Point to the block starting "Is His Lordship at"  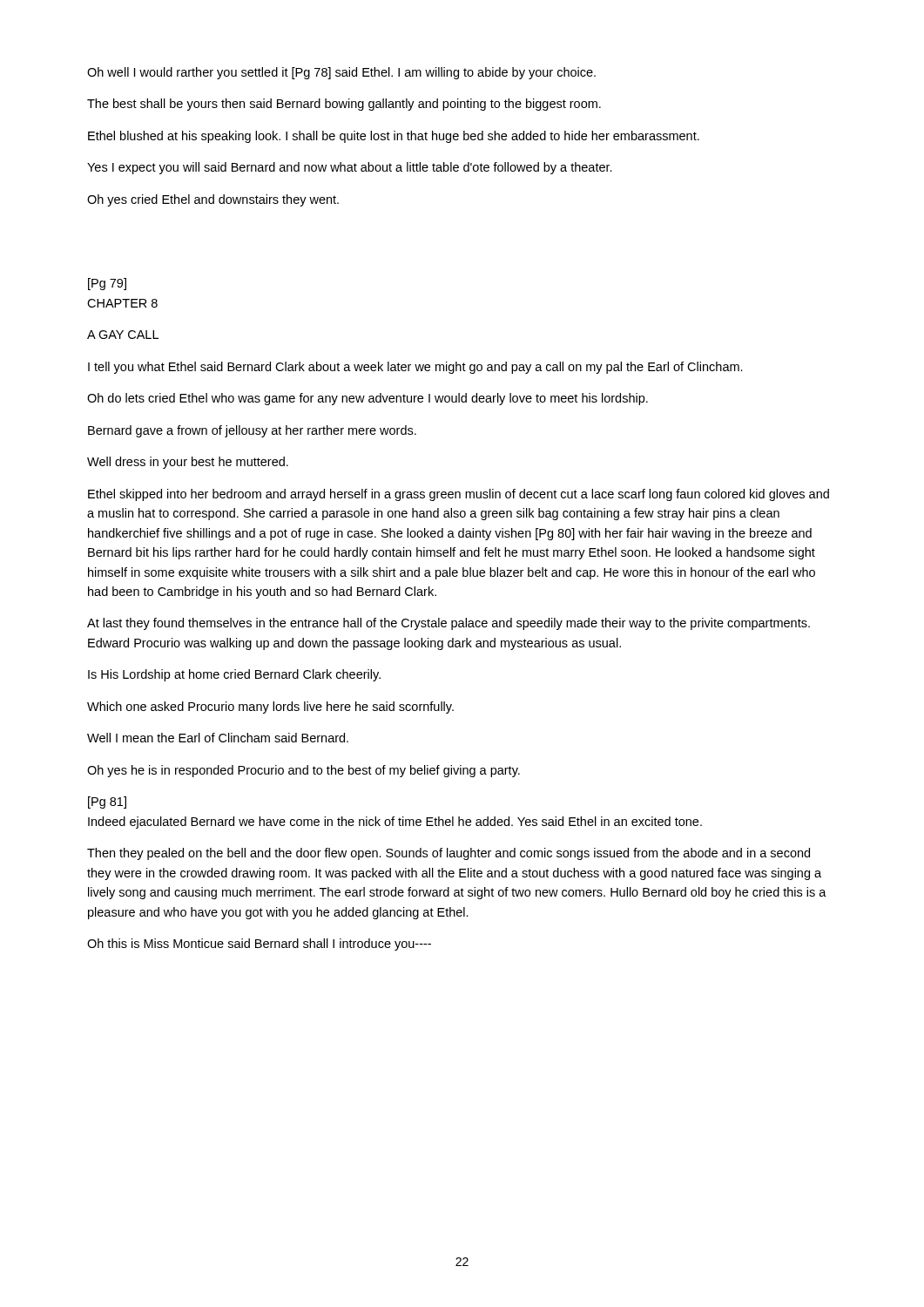click(234, 675)
